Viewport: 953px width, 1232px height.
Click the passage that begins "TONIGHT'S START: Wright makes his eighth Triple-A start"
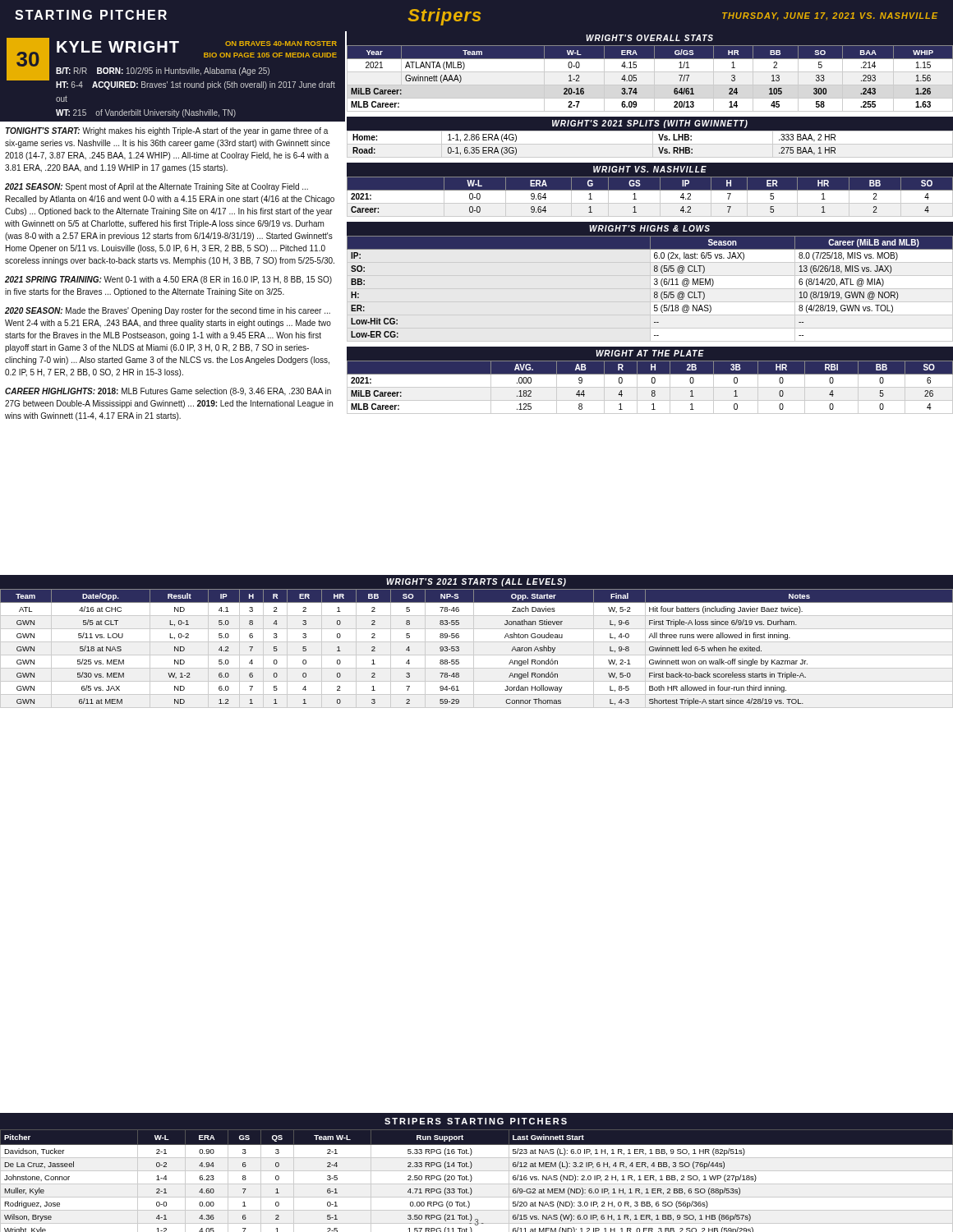(x=167, y=150)
